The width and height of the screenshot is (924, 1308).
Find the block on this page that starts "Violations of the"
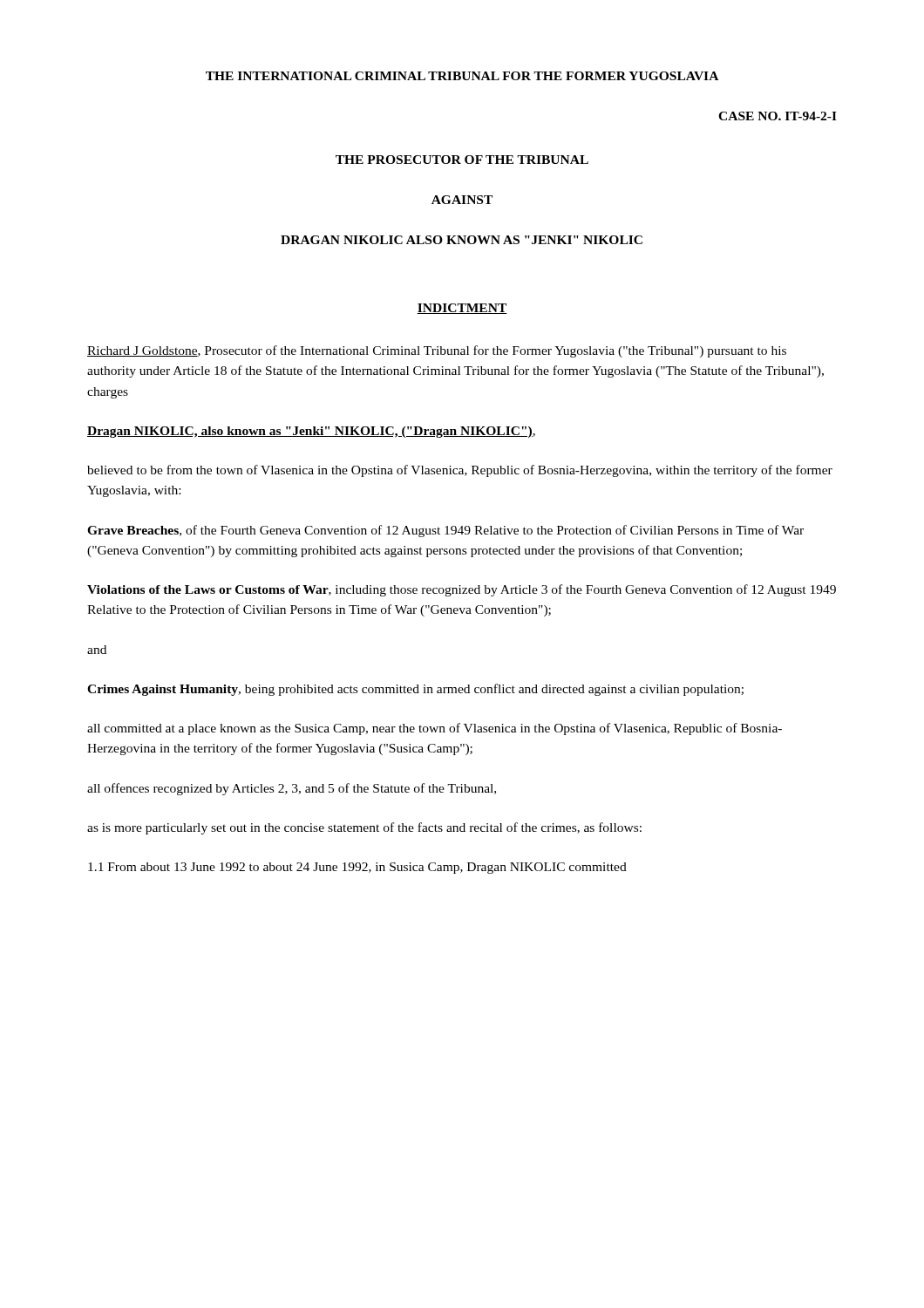tap(462, 599)
